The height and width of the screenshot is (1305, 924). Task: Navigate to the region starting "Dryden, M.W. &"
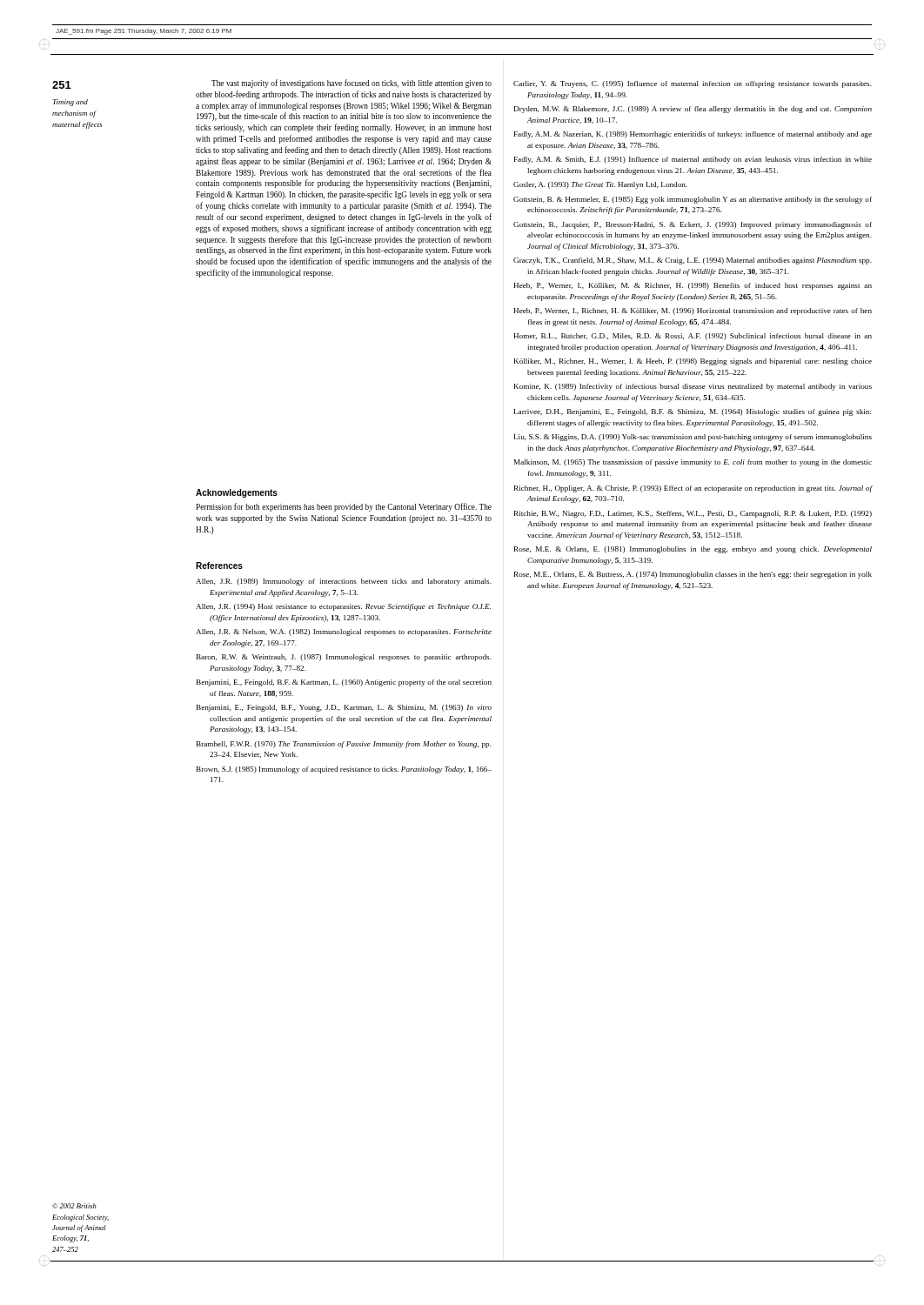[693, 114]
